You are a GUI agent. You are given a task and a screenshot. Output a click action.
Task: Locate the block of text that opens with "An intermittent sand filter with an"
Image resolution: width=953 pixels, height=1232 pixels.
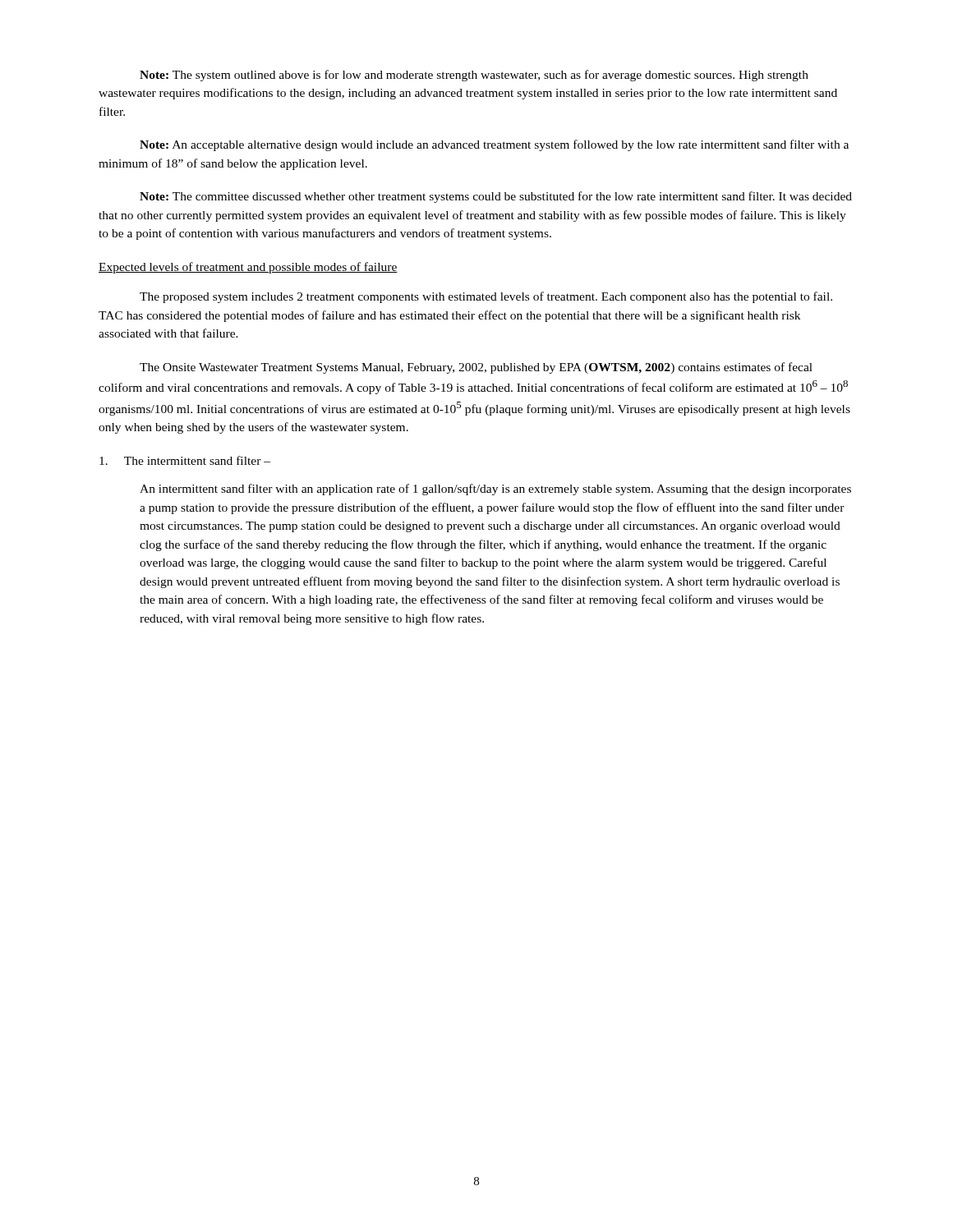coord(496,553)
